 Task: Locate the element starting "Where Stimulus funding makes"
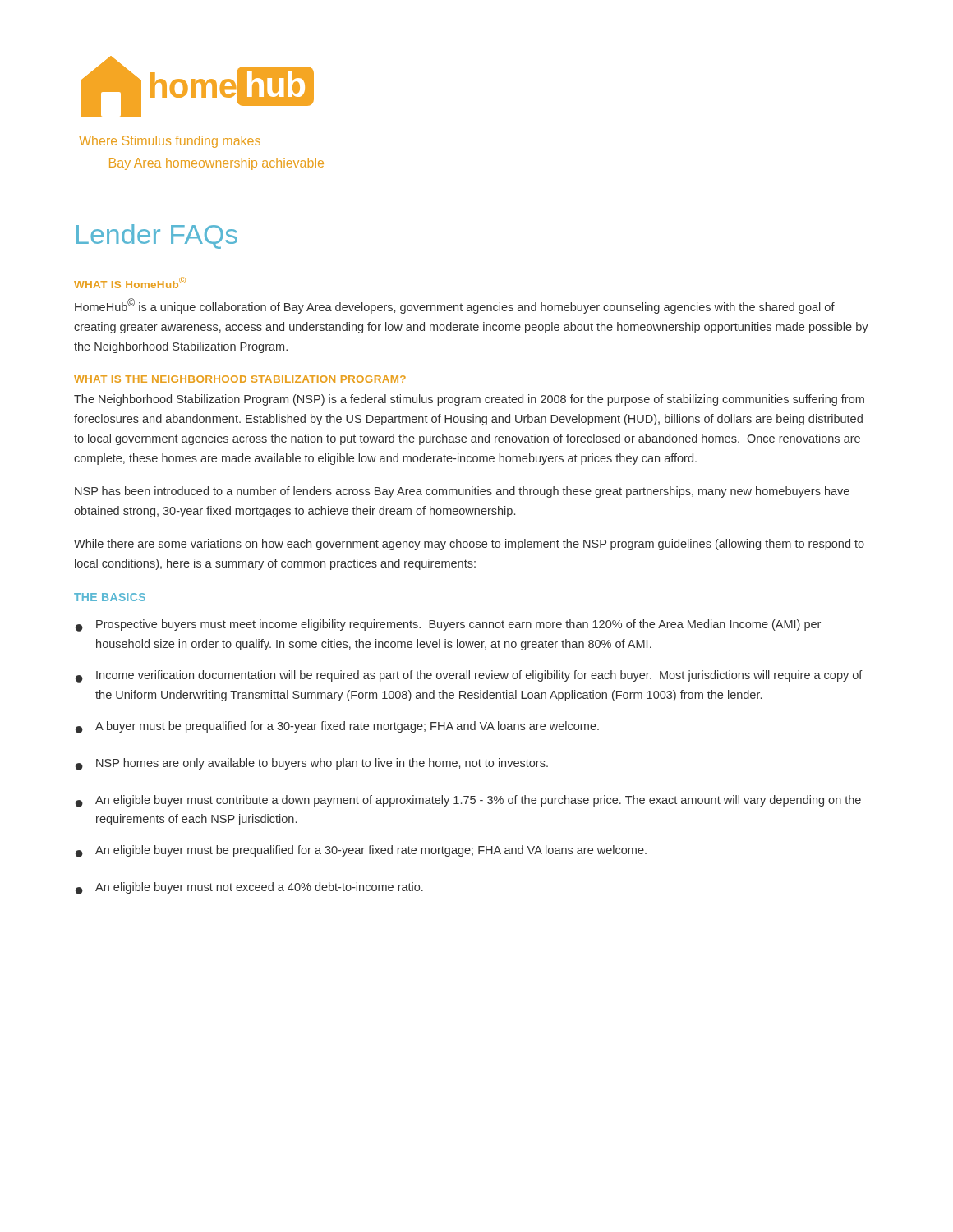202,152
